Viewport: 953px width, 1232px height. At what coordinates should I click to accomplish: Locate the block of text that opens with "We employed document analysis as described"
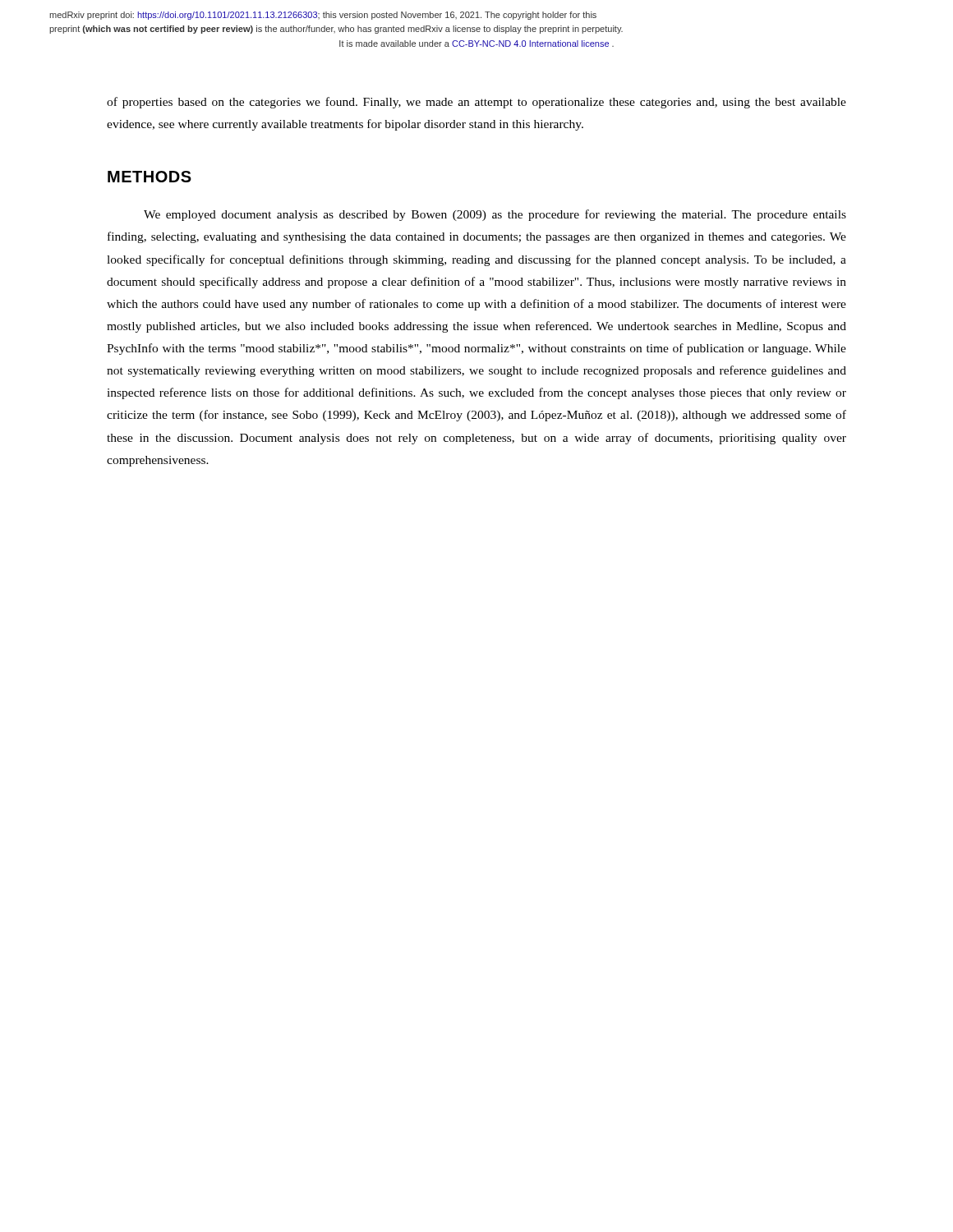point(476,337)
